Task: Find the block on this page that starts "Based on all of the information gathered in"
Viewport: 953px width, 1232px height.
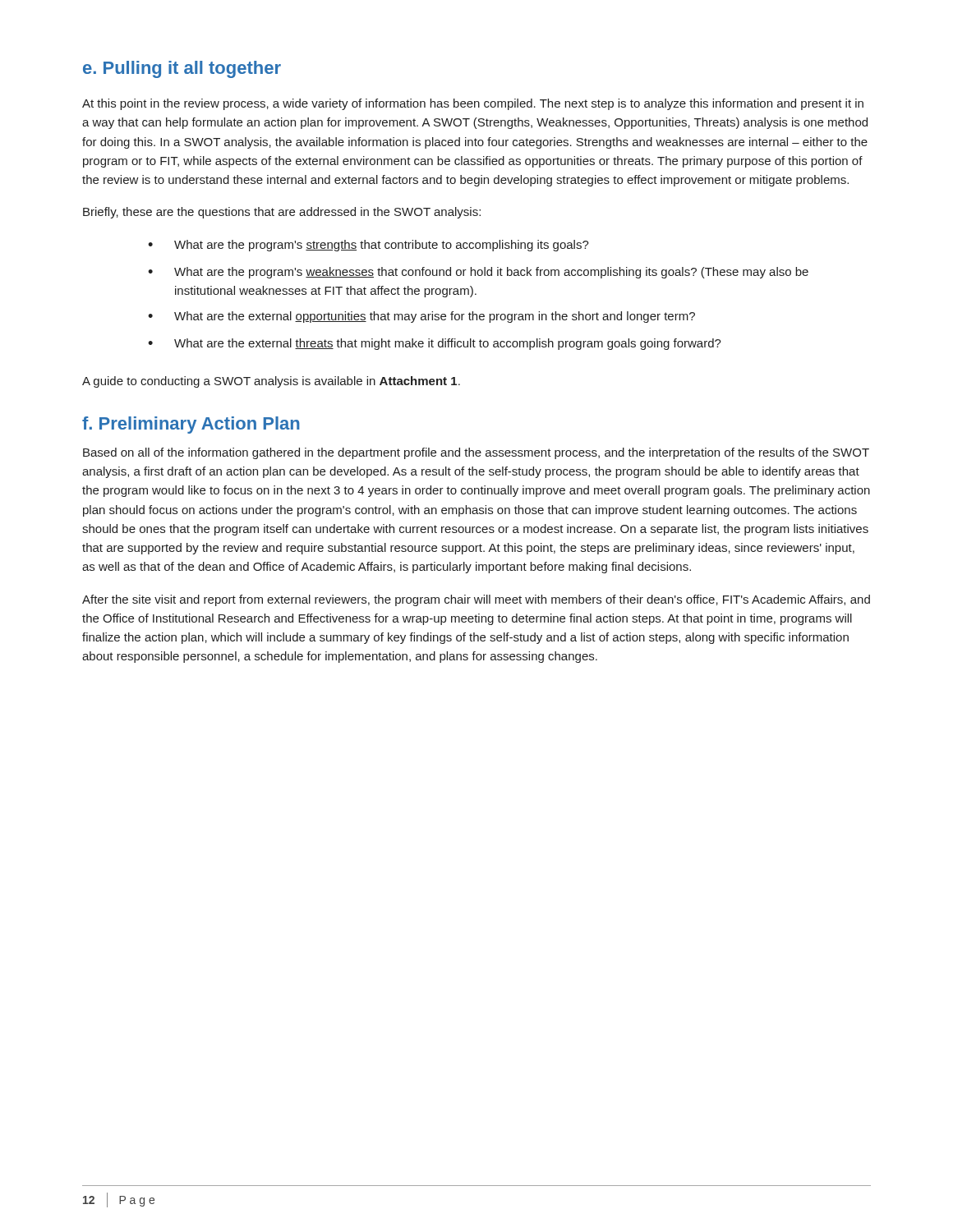Action: click(x=476, y=509)
